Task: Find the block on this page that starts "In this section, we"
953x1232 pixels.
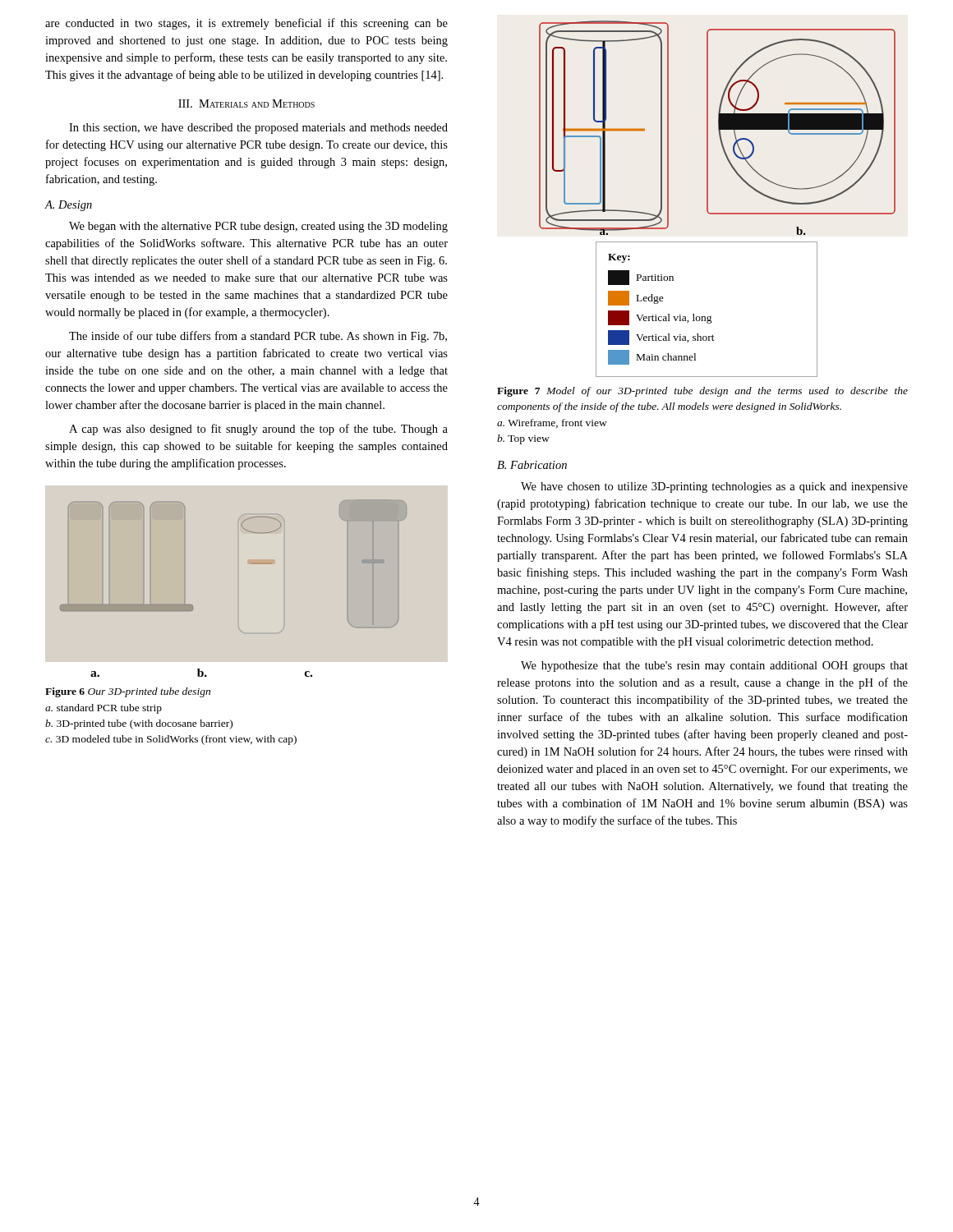Action: [246, 154]
